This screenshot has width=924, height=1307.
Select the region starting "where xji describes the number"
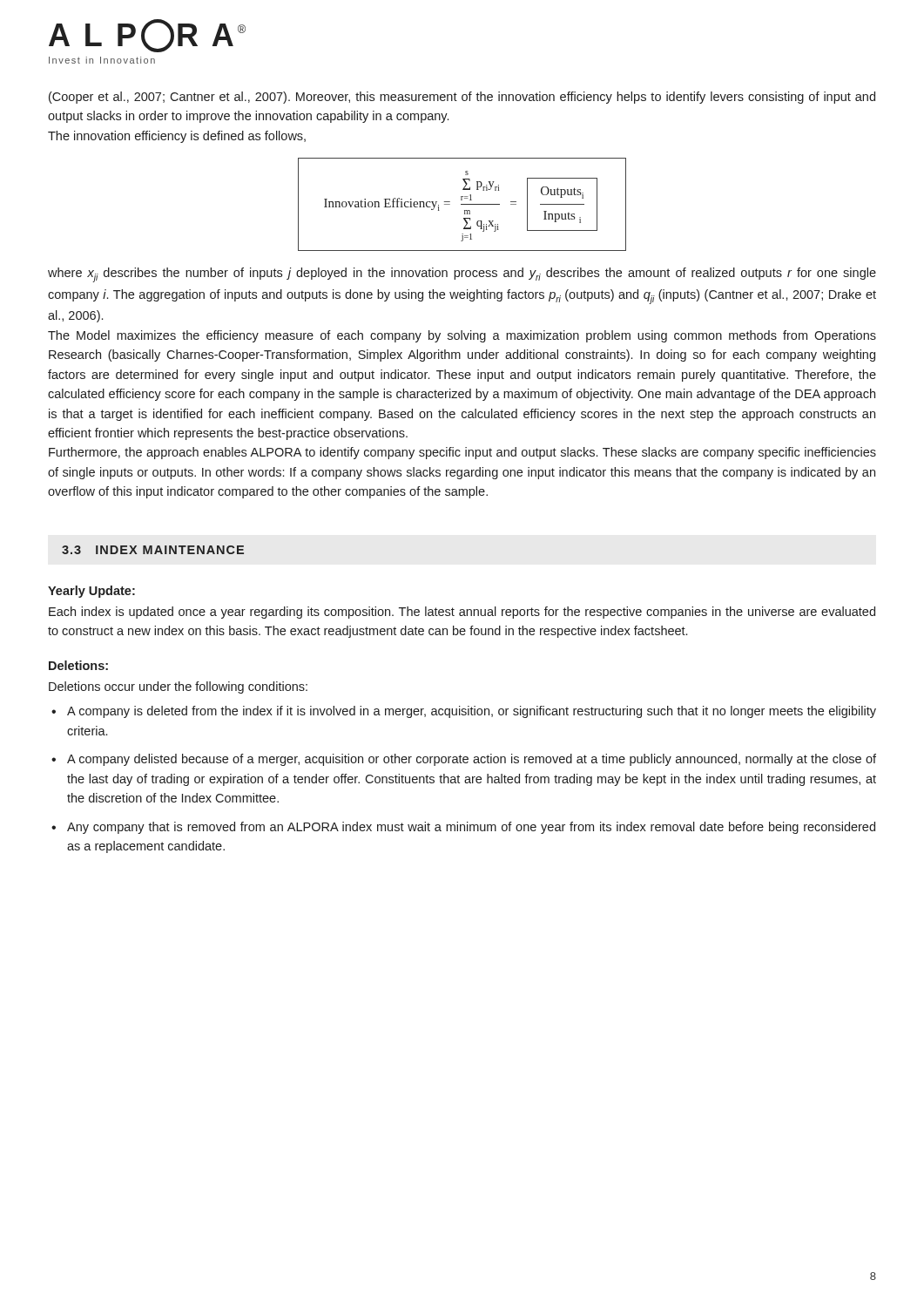tap(462, 382)
